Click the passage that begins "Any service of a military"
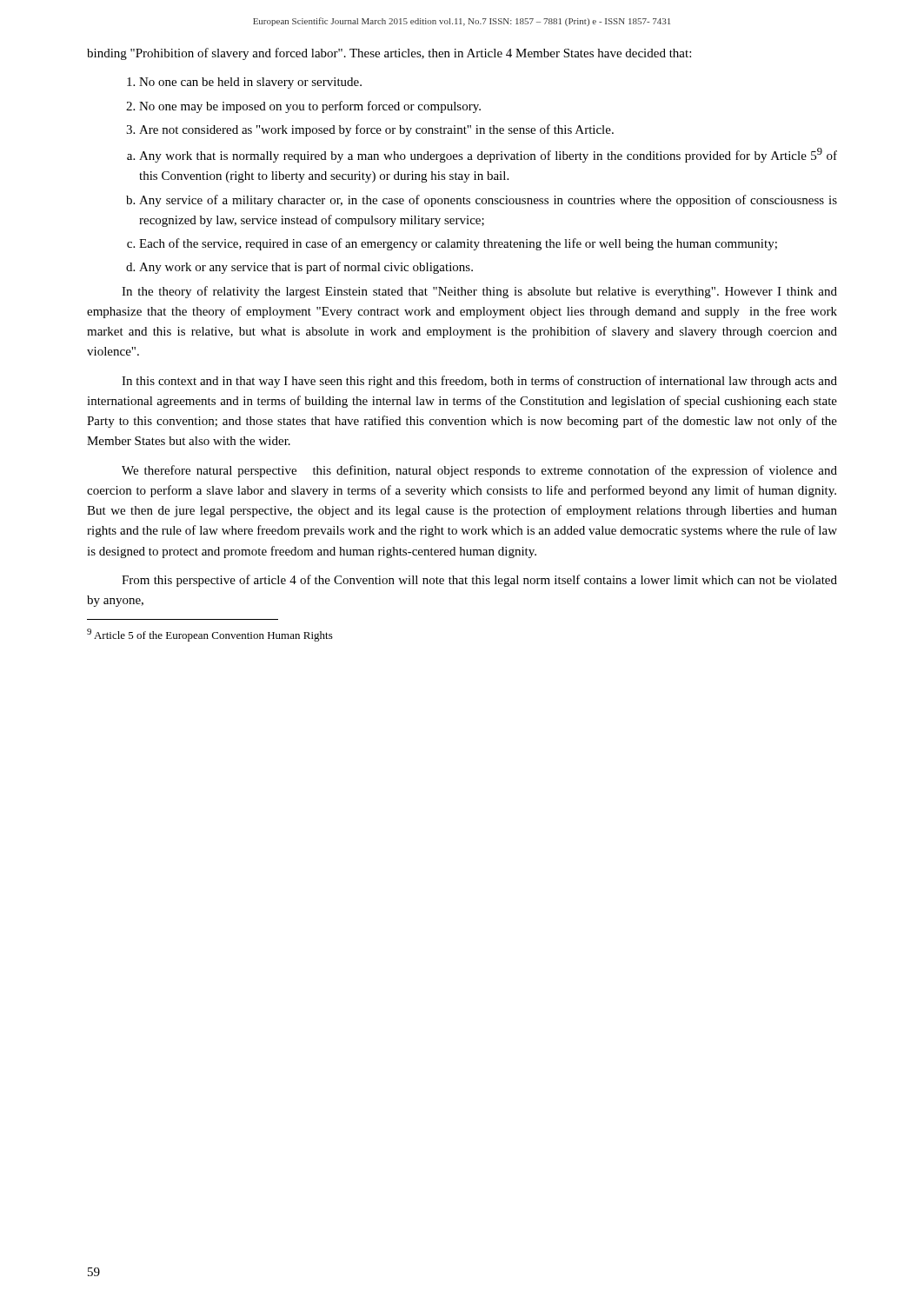The width and height of the screenshot is (924, 1304). tap(488, 210)
